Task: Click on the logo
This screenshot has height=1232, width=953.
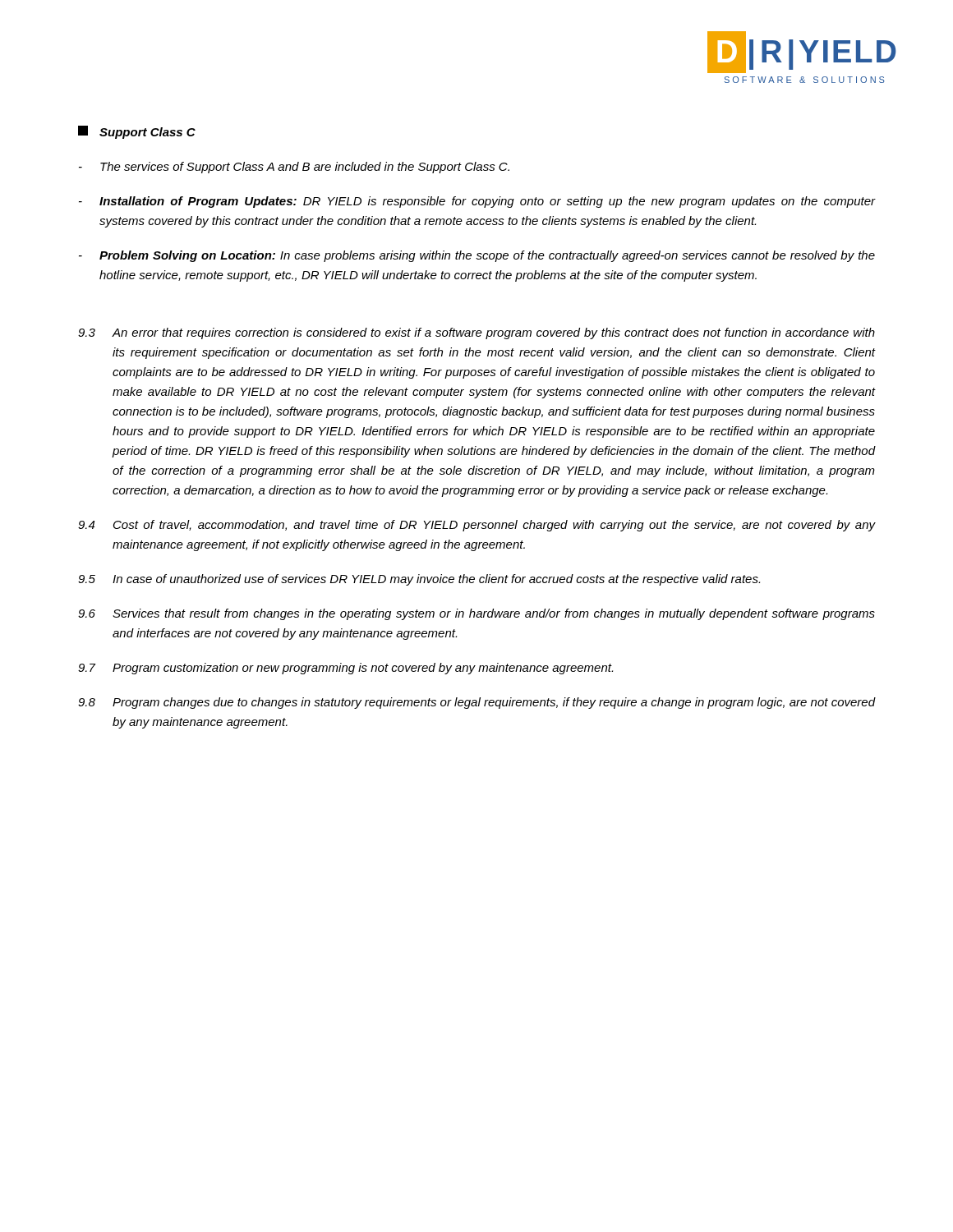Action: pyautogui.click(x=806, y=58)
